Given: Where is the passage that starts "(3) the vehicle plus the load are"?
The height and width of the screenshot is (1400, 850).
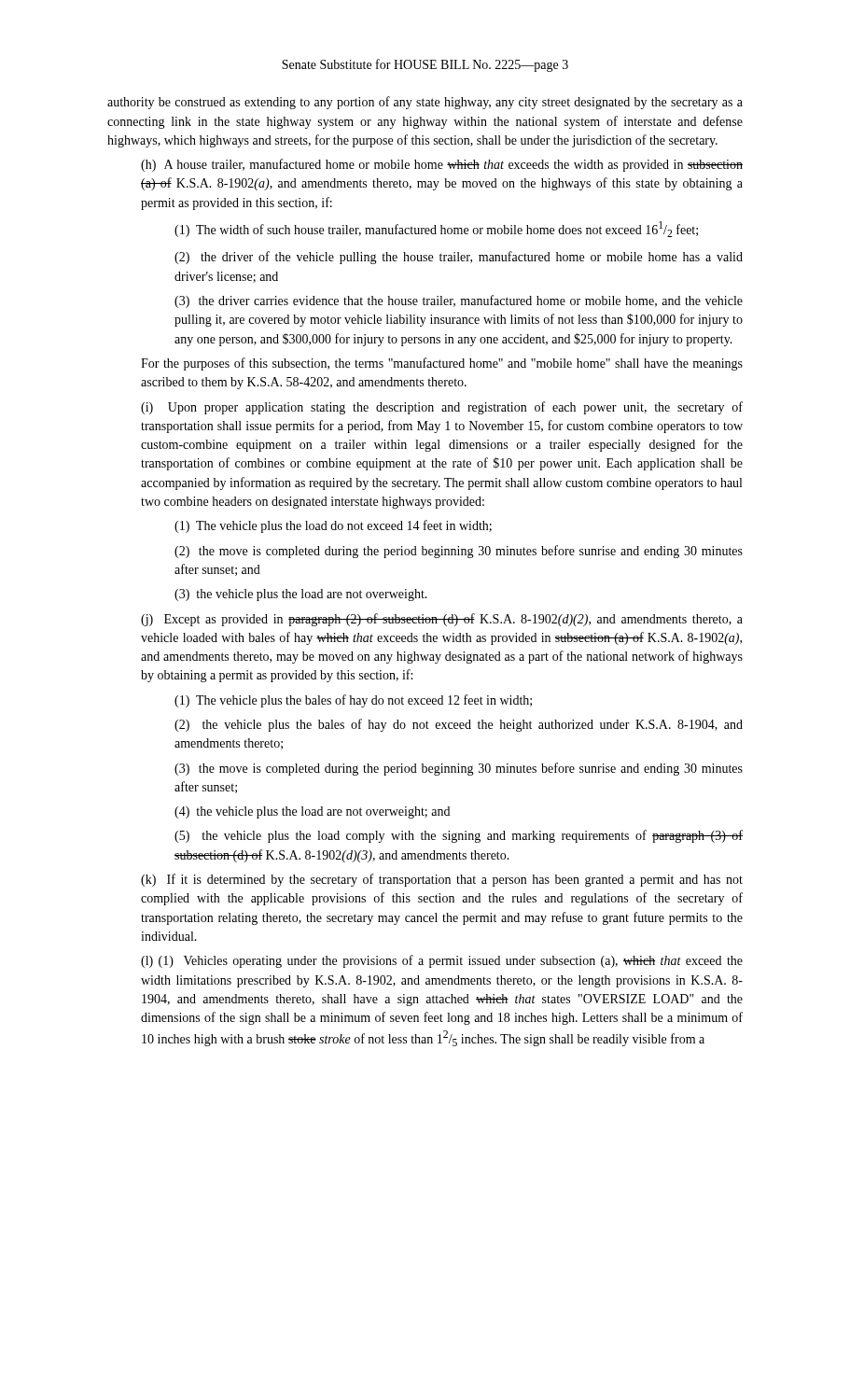Looking at the screenshot, I should point(301,594).
